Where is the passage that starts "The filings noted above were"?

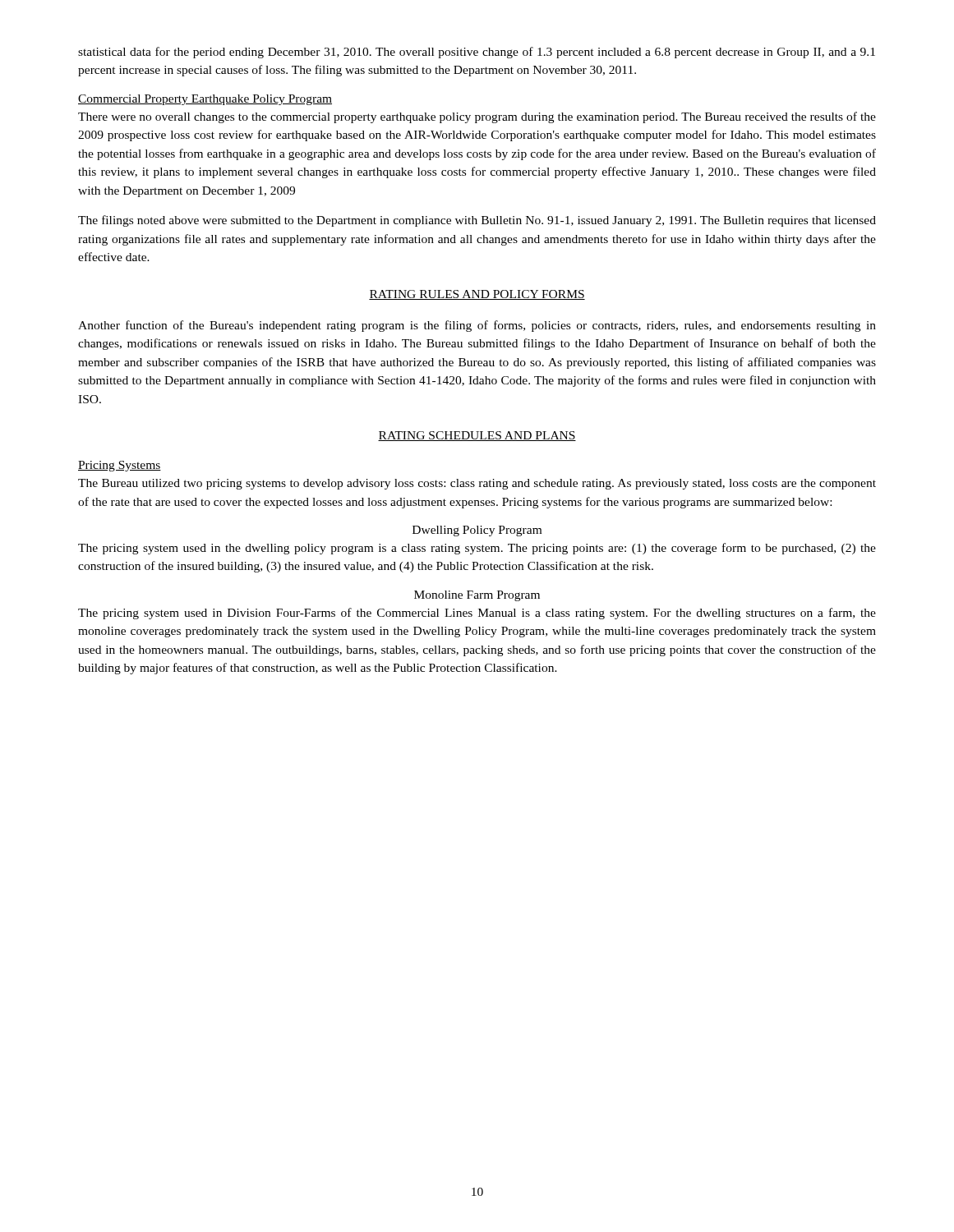click(x=477, y=239)
